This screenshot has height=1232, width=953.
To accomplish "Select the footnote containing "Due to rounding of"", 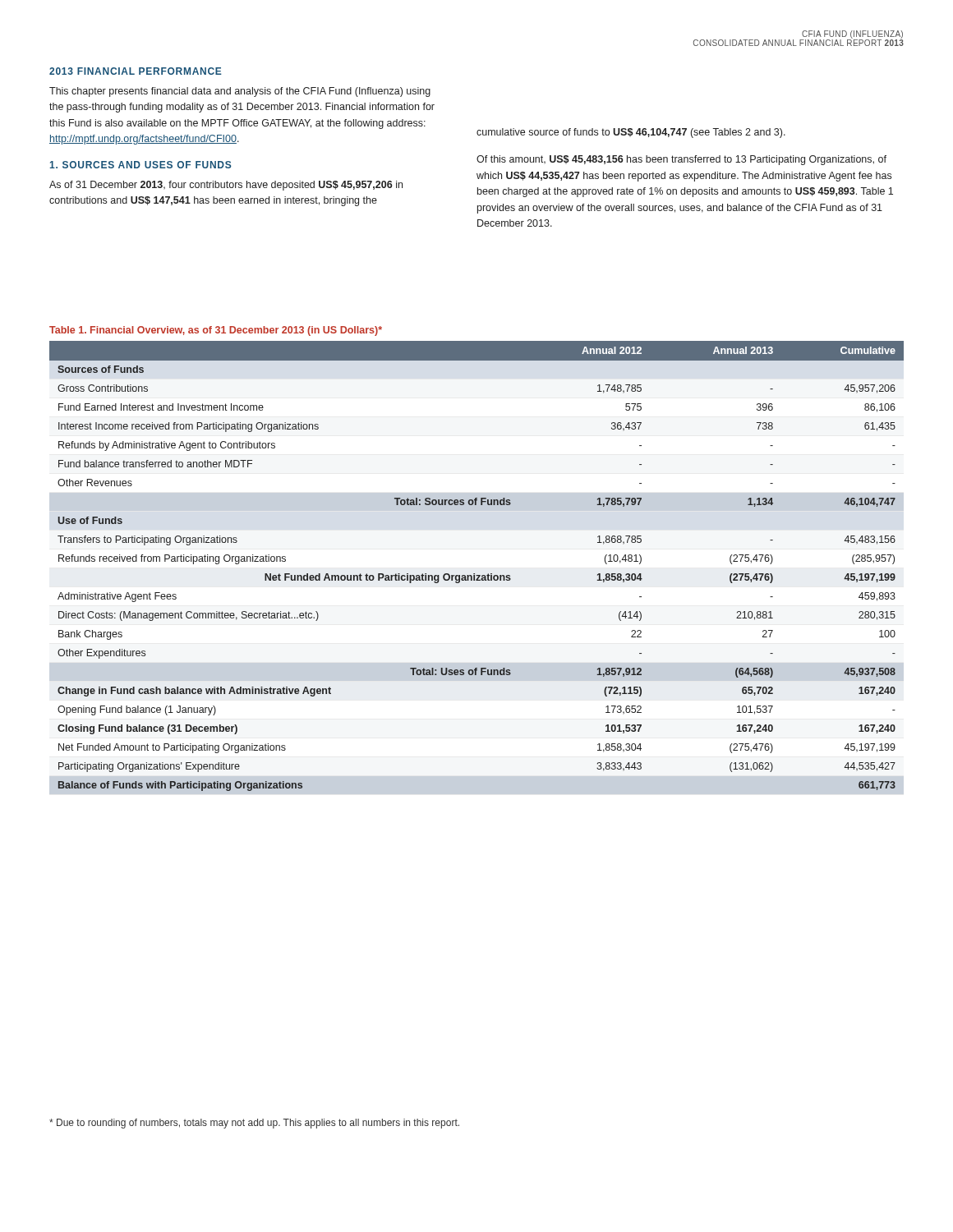I will pos(255,1123).
